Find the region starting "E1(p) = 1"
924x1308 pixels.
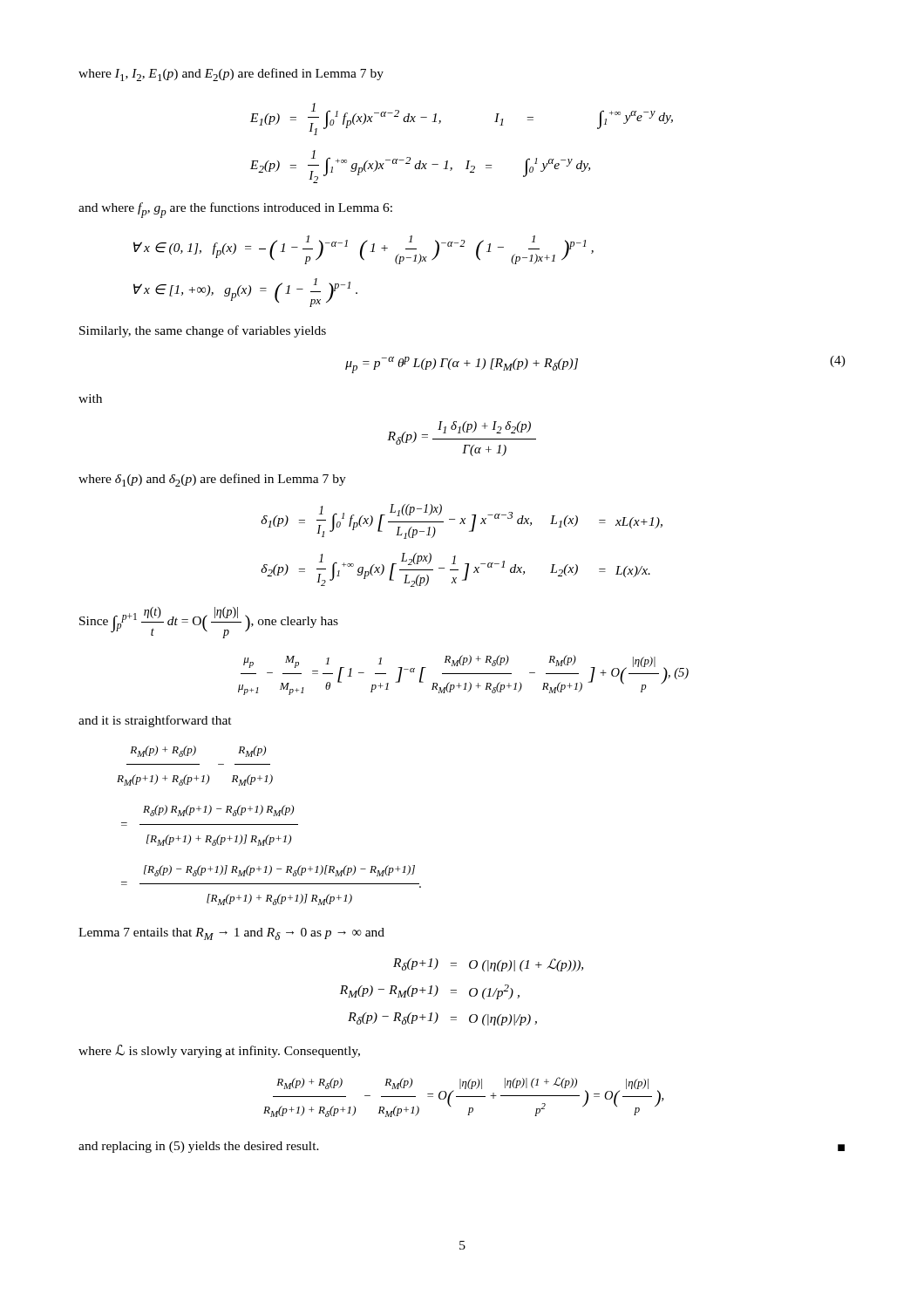point(462,143)
